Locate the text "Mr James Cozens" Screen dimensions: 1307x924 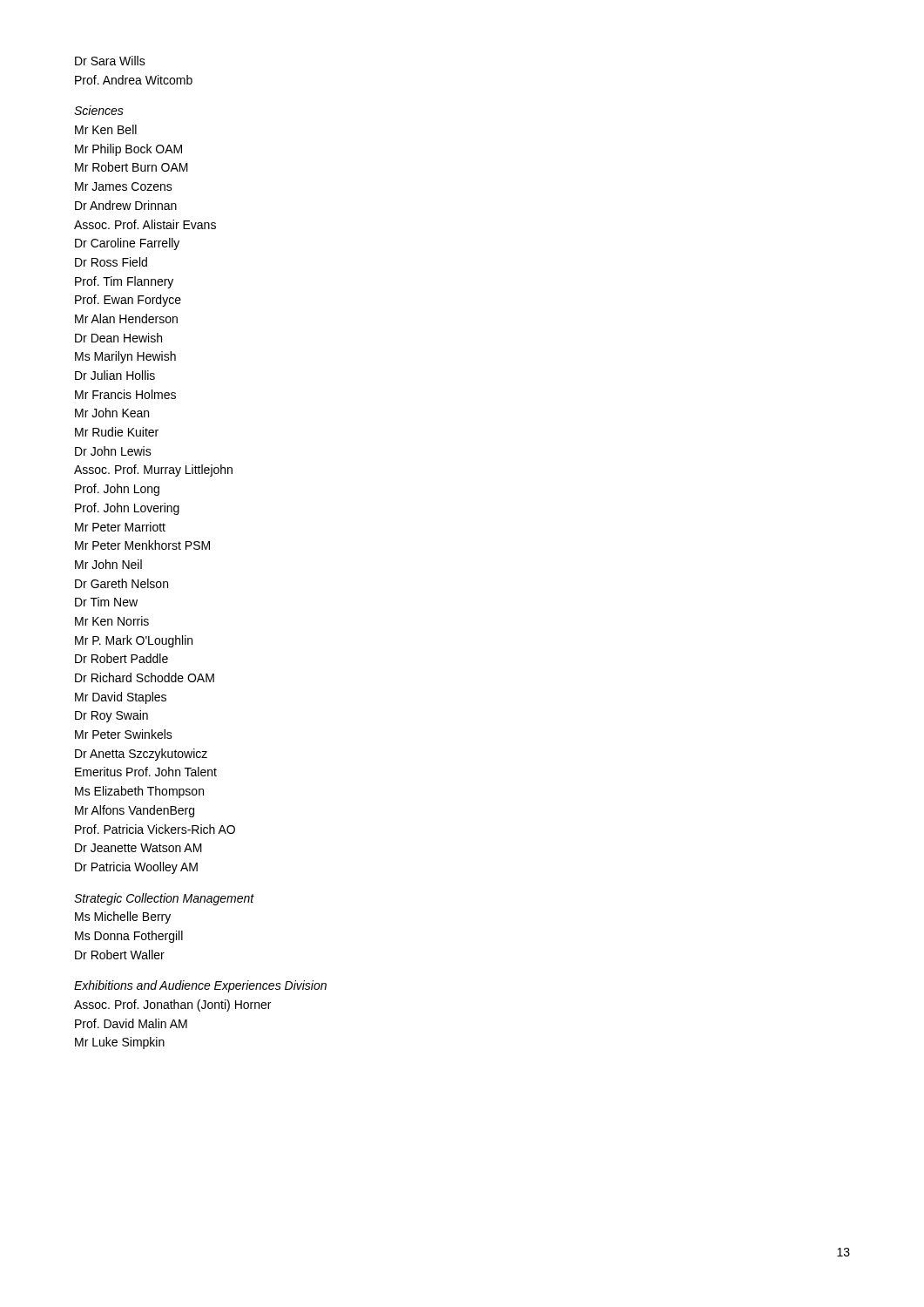pos(124,186)
